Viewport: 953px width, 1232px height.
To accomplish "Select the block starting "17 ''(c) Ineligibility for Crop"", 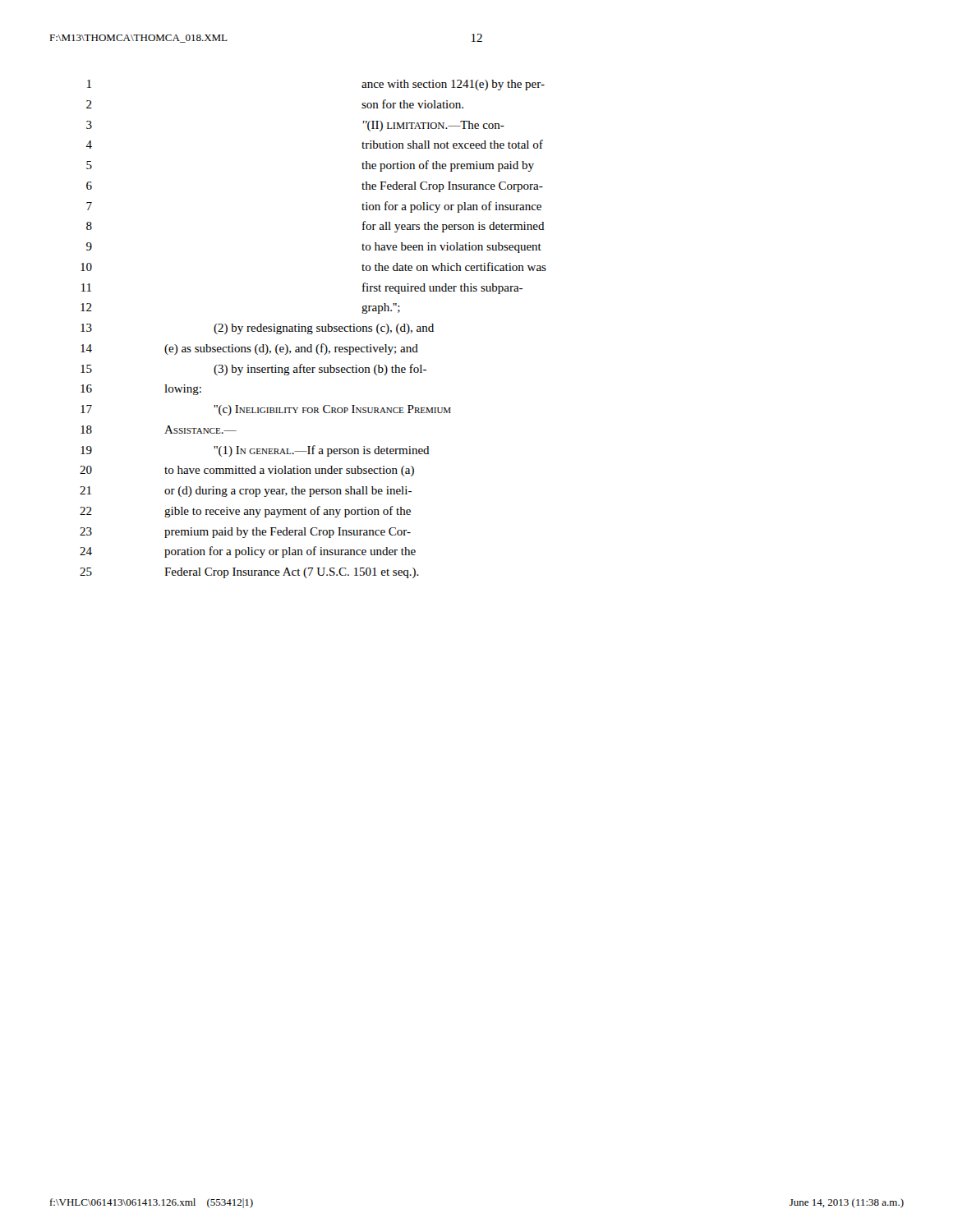I will (x=266, y=410).
